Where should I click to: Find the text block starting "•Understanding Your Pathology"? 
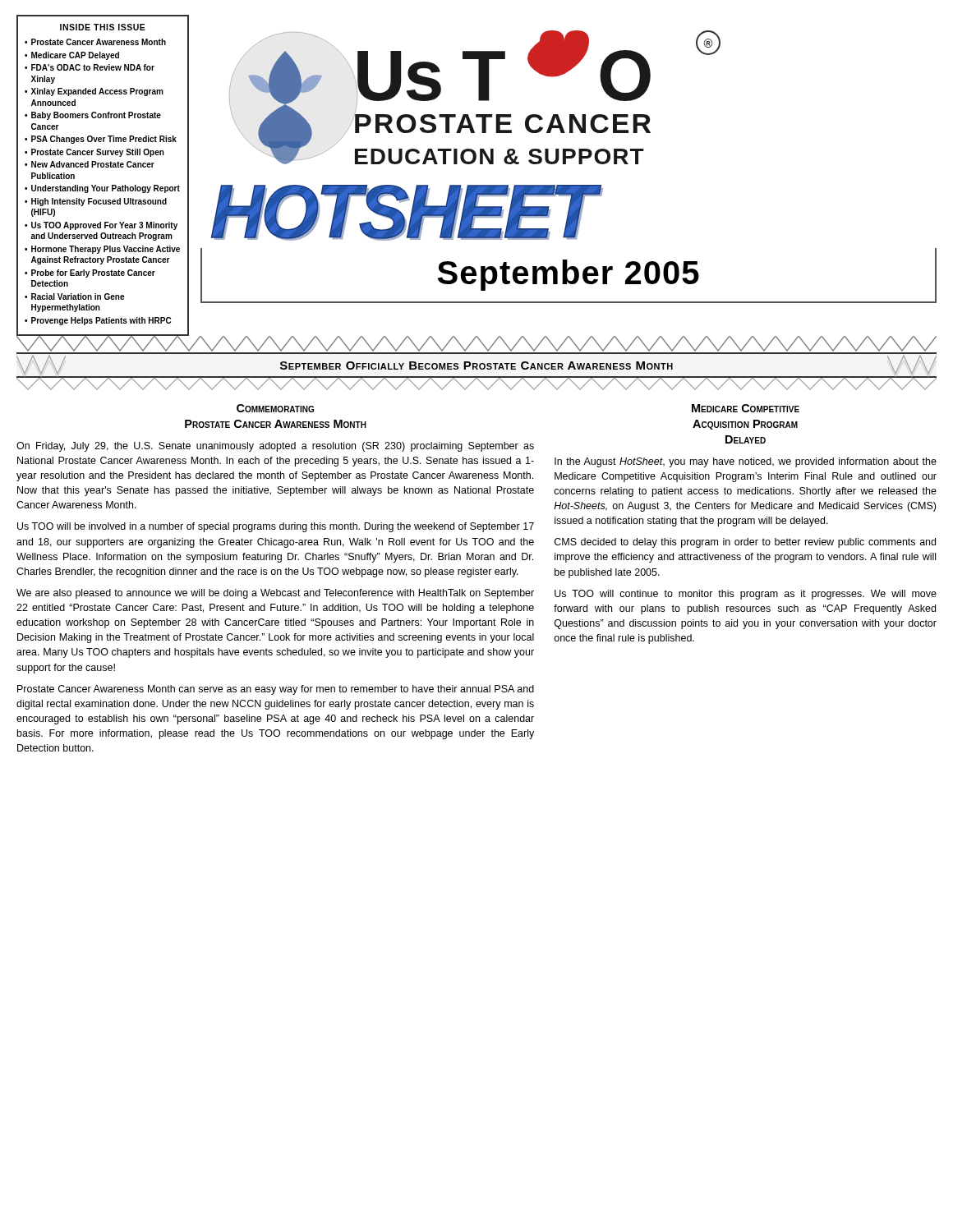pyautogui.click(x=102, y=189)
